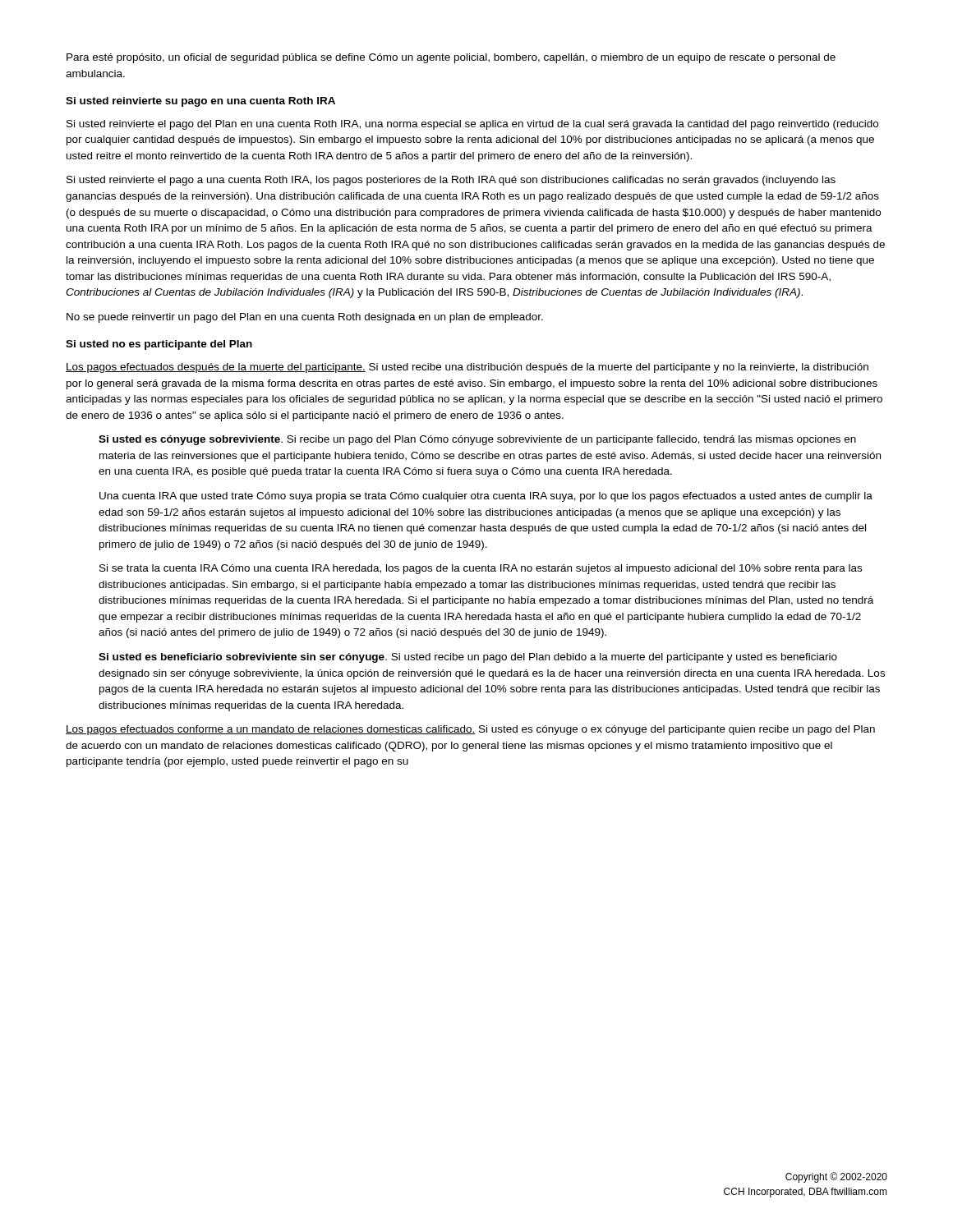Image resolution: width=953 pixels, height=1232 pixels.
Task: Click on the region starting "Para esté propósito, un"
Action: click(476, 65)
